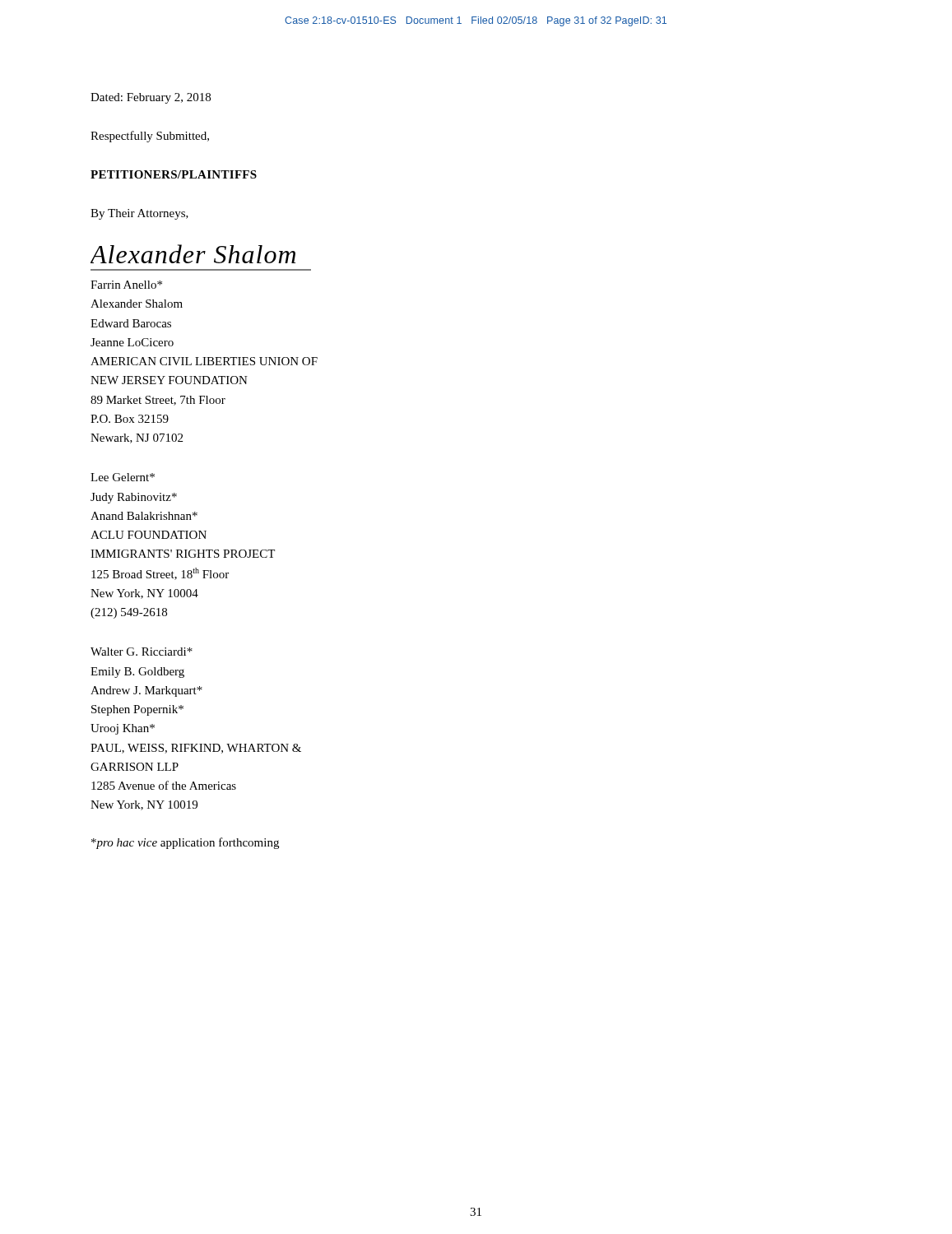Locate the text block that says "Walter G. Ricciardi* Emily B. Goldberg Andrew"
This screenshot has width=952, height=1234.
(142, 652)
